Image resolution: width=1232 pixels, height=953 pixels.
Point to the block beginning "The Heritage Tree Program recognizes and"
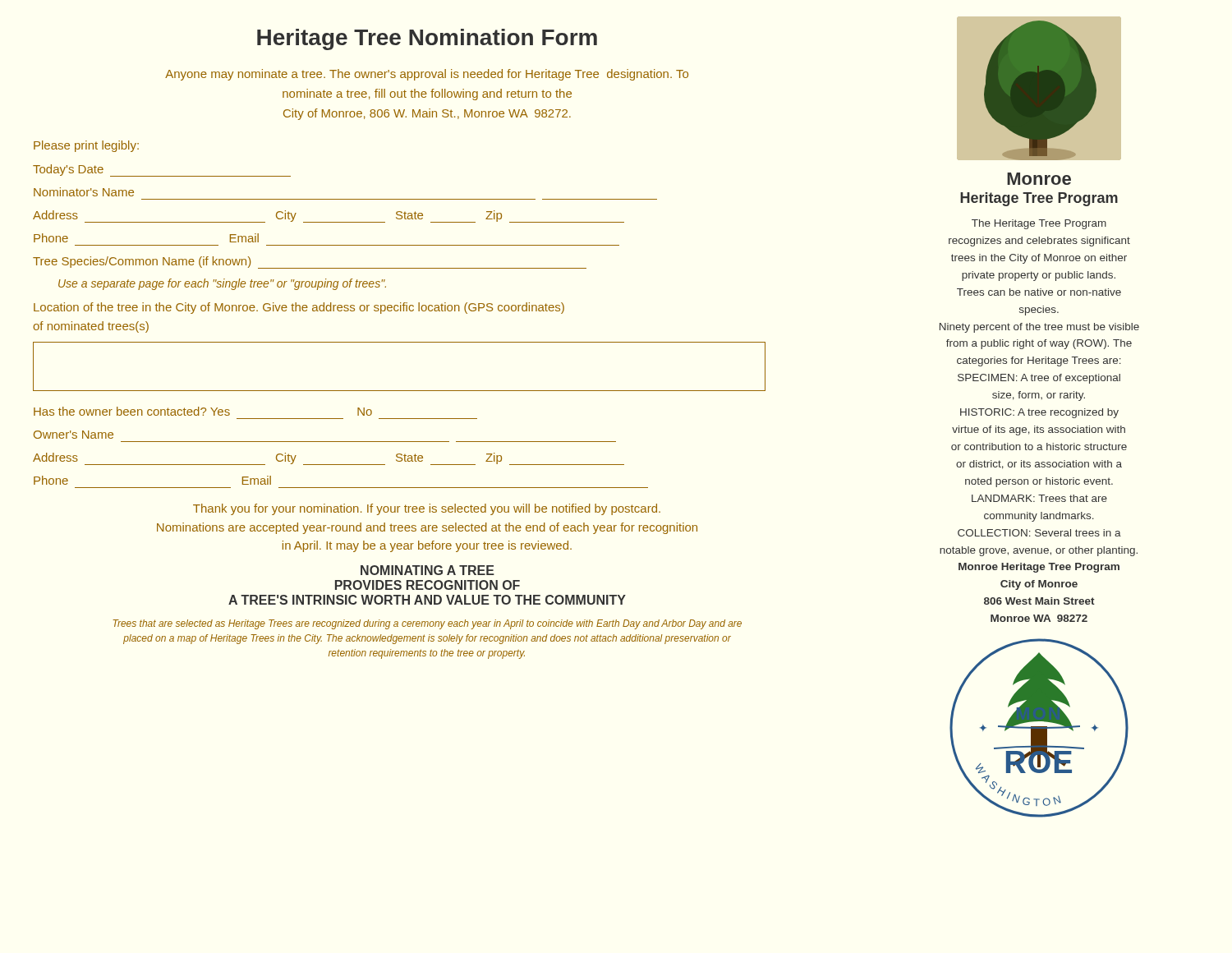click(1039, 421)
